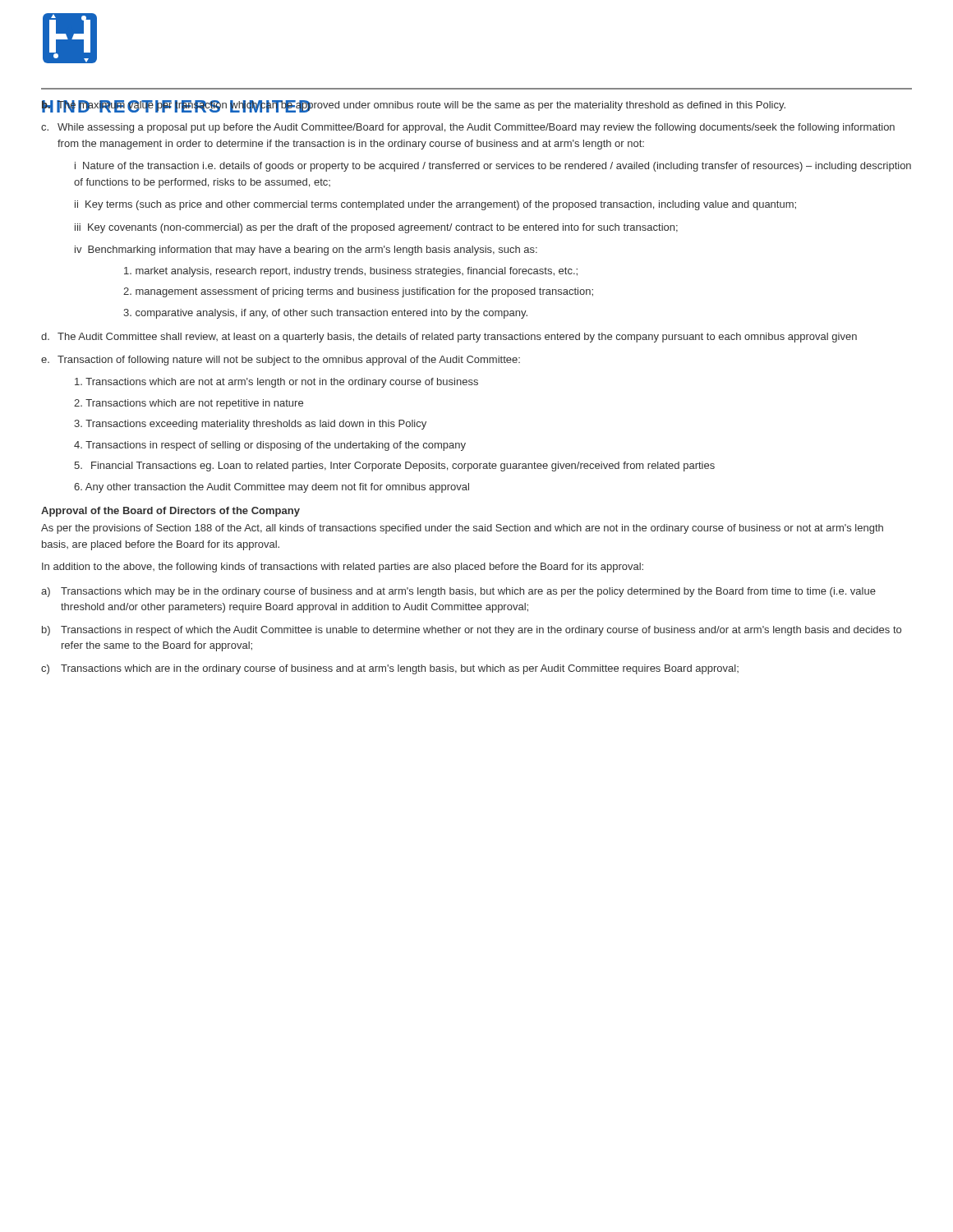953x1232 pixels.
Task: Find the list item that reads "2. Transactions which are not repetitive"
Action: [189, 402]
